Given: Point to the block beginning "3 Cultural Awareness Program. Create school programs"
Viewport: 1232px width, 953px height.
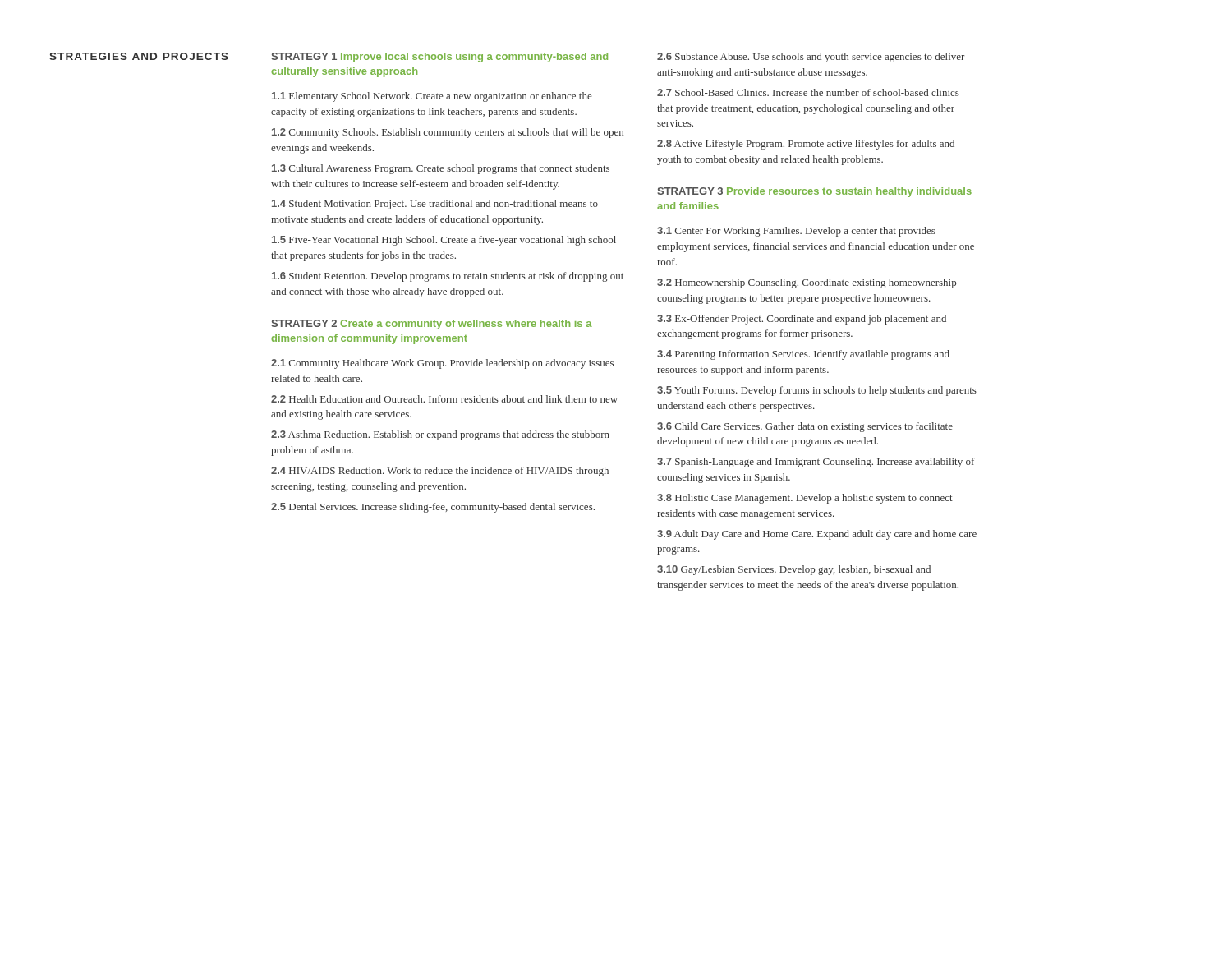Looking at the screenshot, I should tap(441, 176).
